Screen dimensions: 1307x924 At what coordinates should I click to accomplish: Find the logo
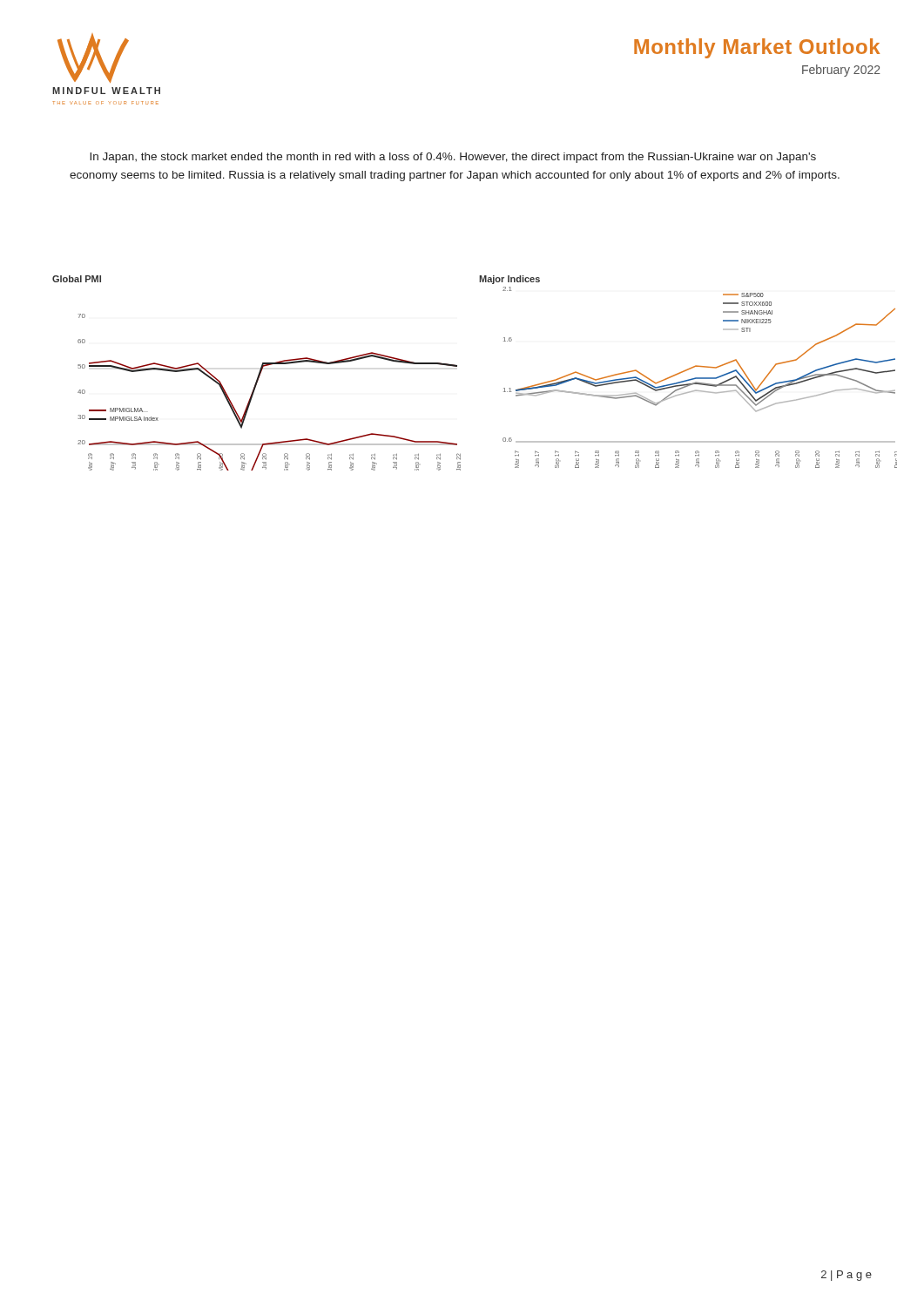click(113, 65)
